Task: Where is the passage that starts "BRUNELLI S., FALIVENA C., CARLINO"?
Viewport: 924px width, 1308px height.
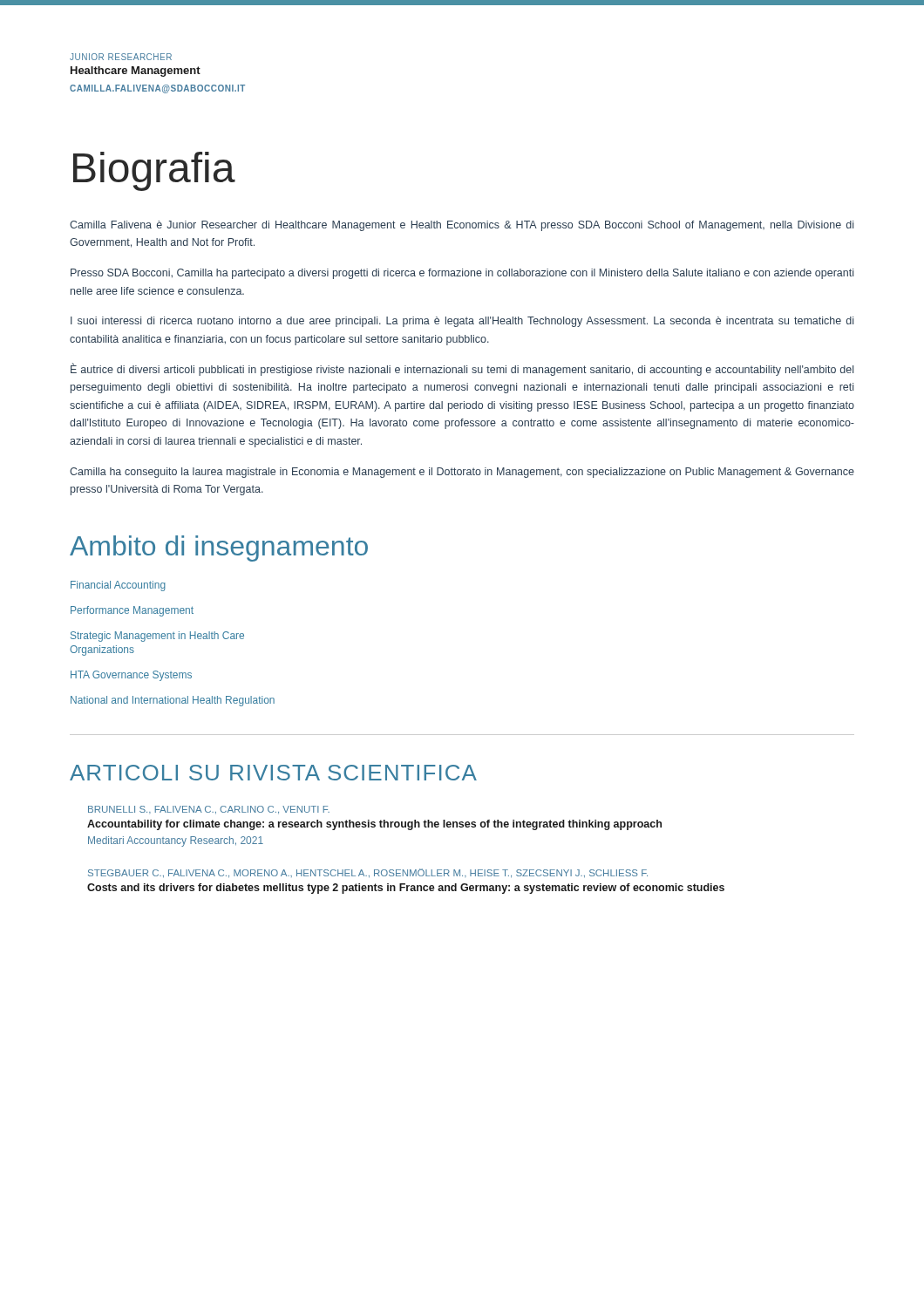Action: [471, 825]
